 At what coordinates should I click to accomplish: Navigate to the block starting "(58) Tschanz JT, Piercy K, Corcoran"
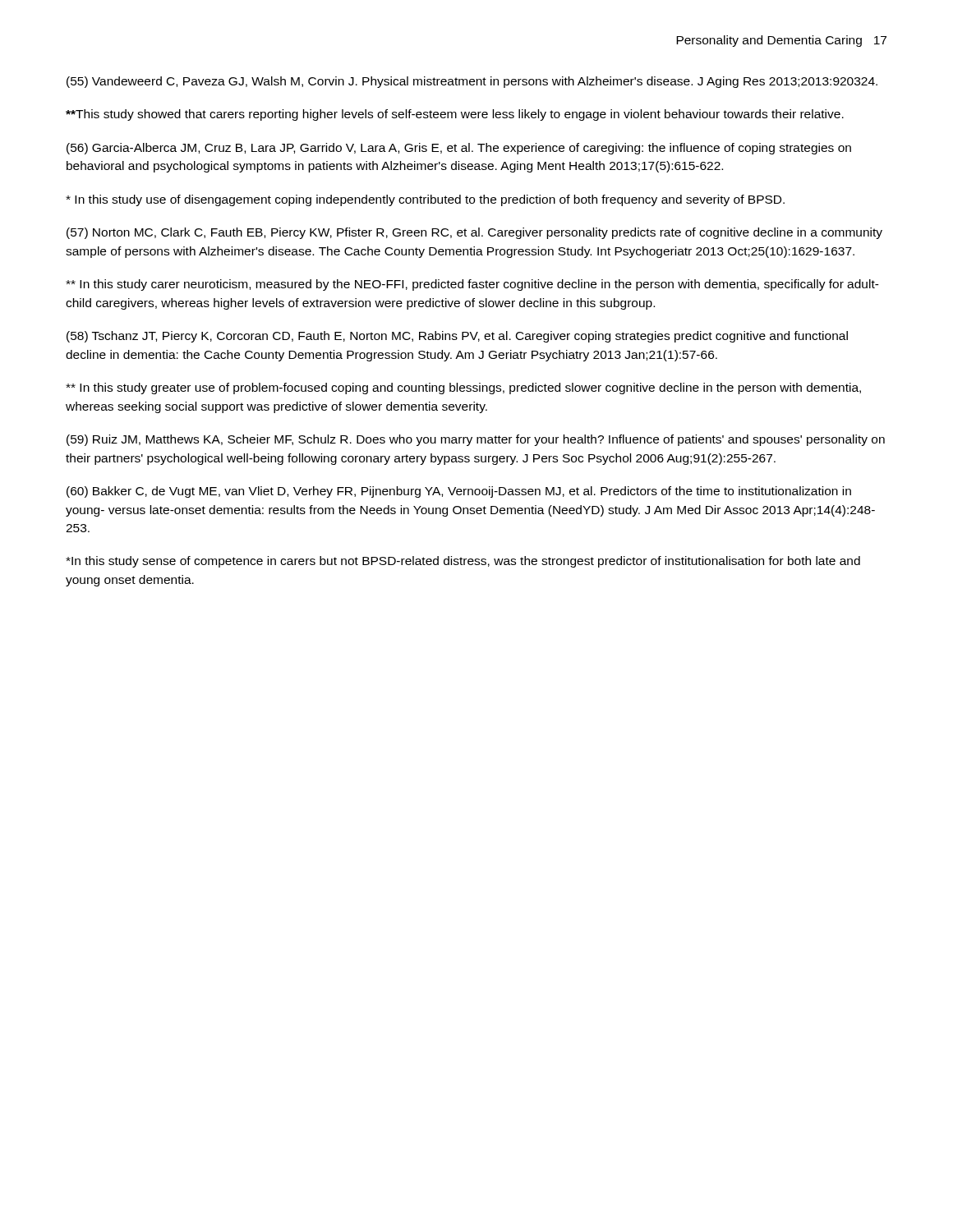coord(457,345)
